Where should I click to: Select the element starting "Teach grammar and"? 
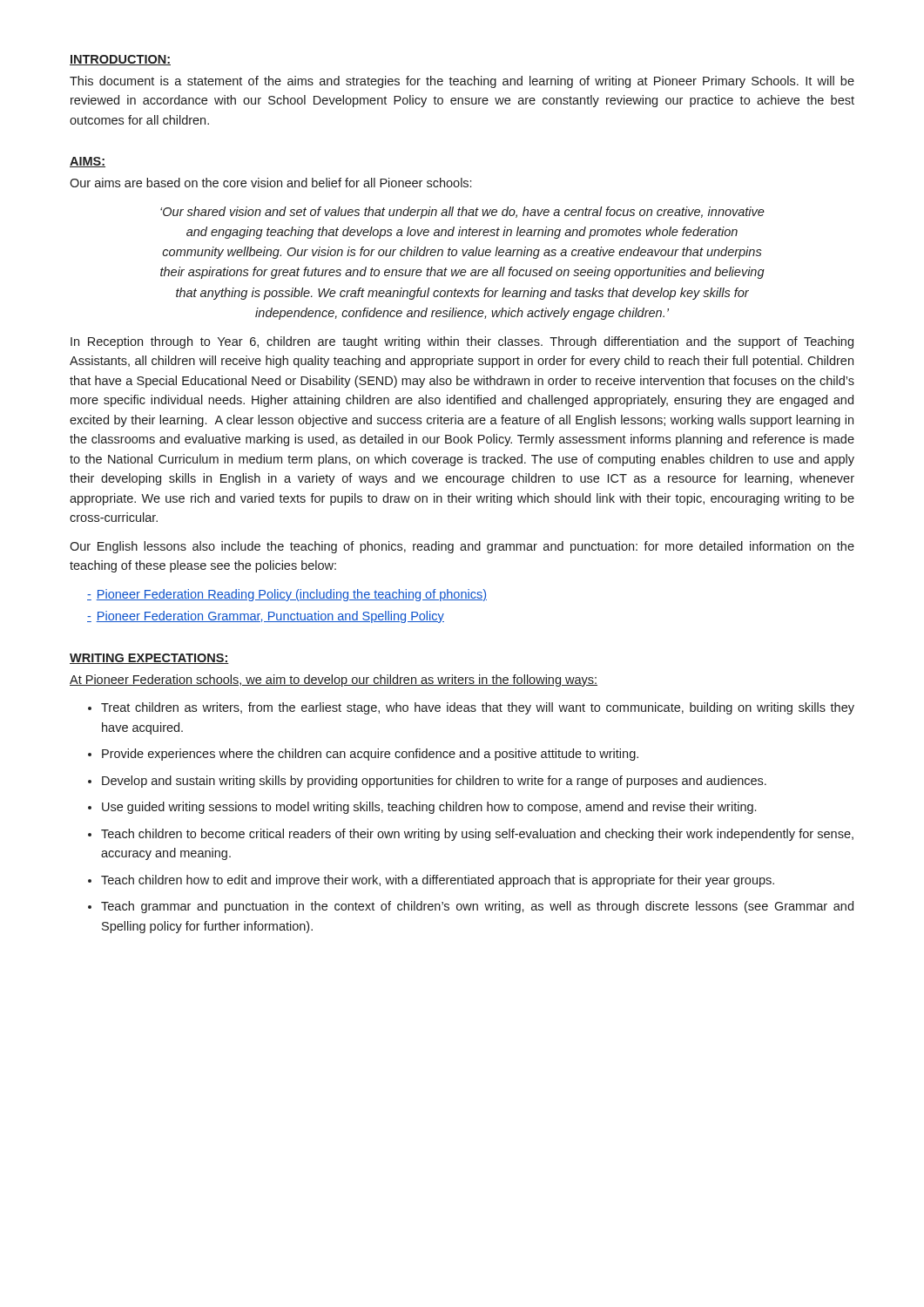(478, 916)
